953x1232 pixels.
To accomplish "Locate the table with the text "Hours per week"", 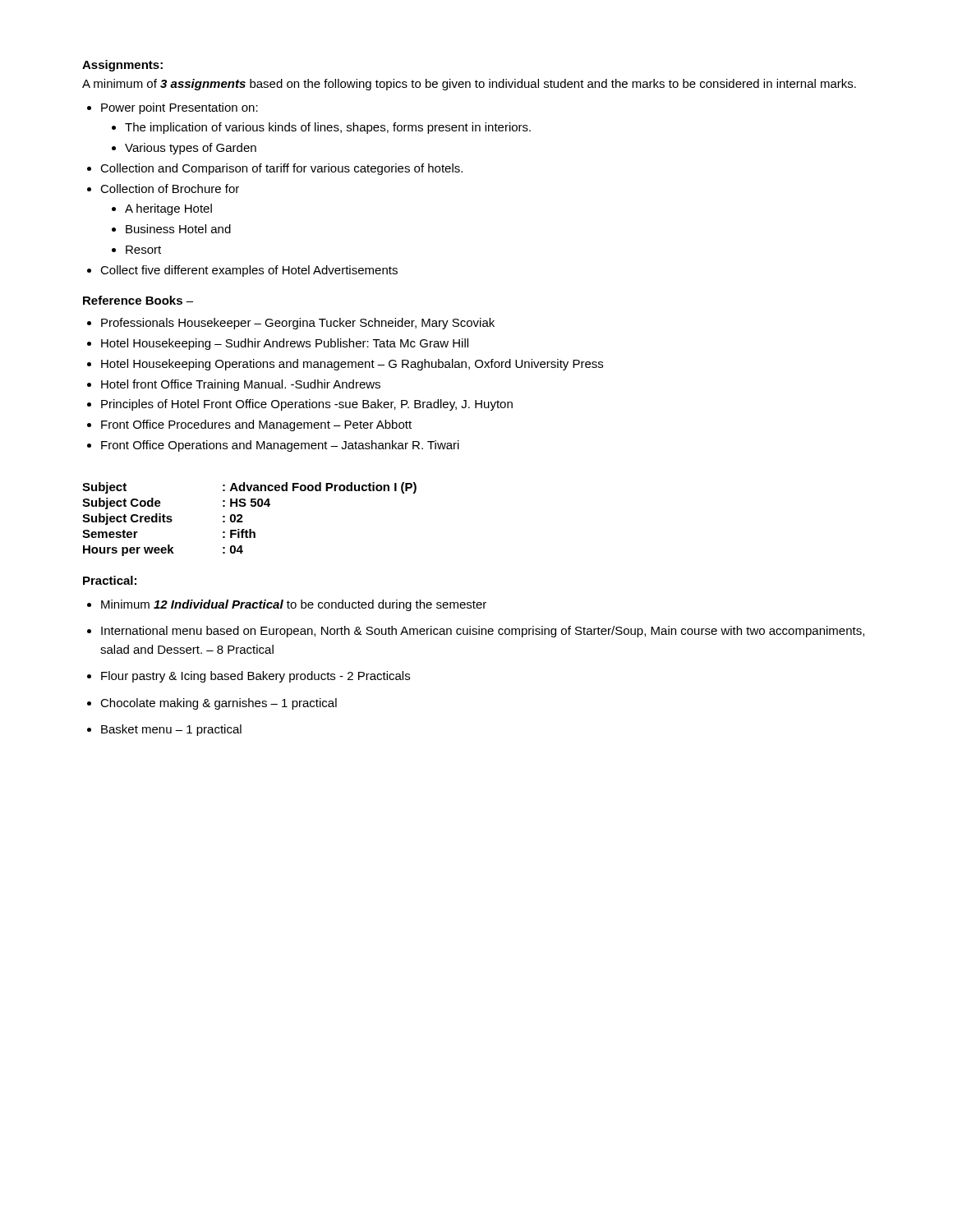I will (x=476, y=517).
